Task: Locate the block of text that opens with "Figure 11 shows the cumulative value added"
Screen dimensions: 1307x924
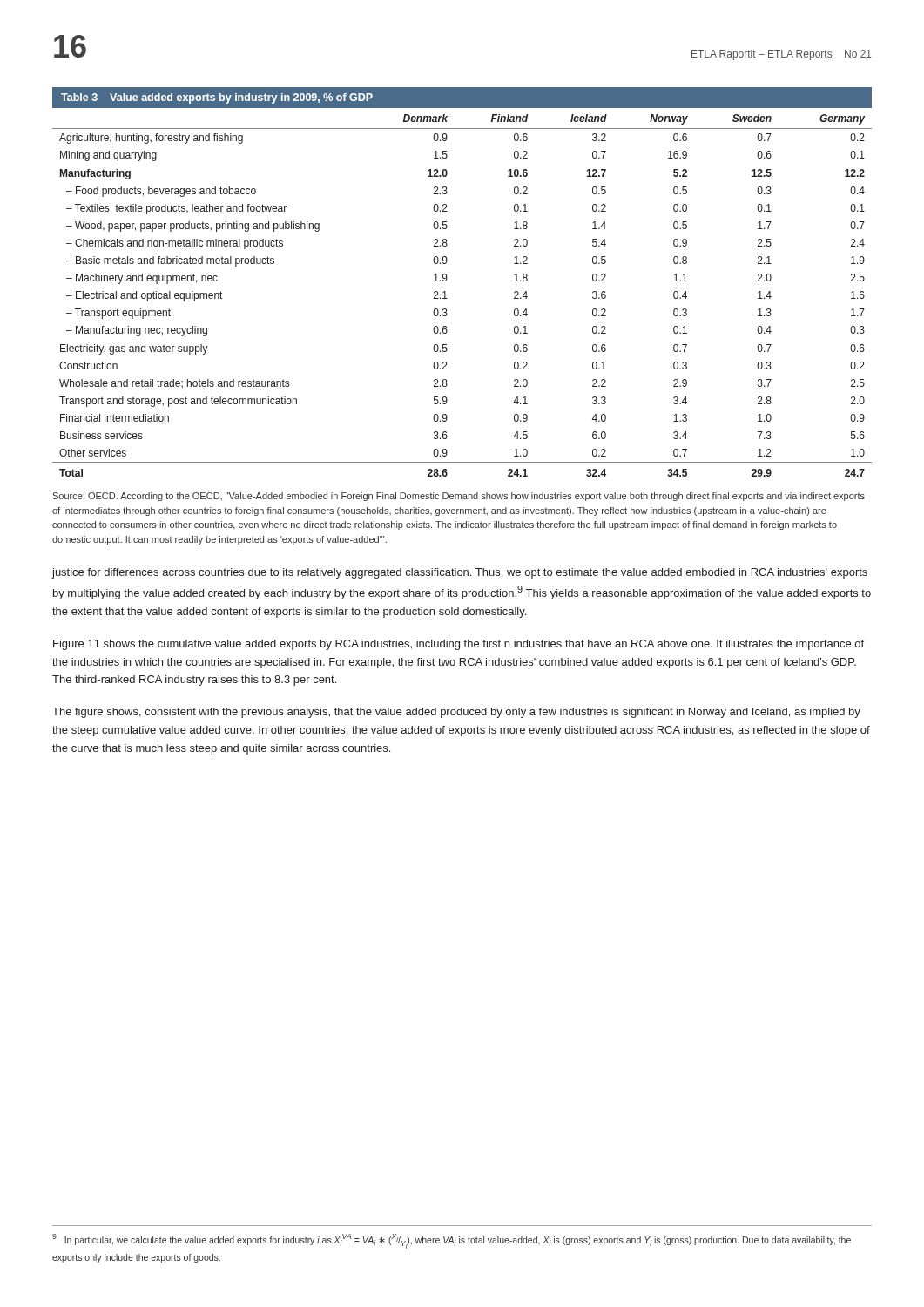Action: click(x=458, y=661)
